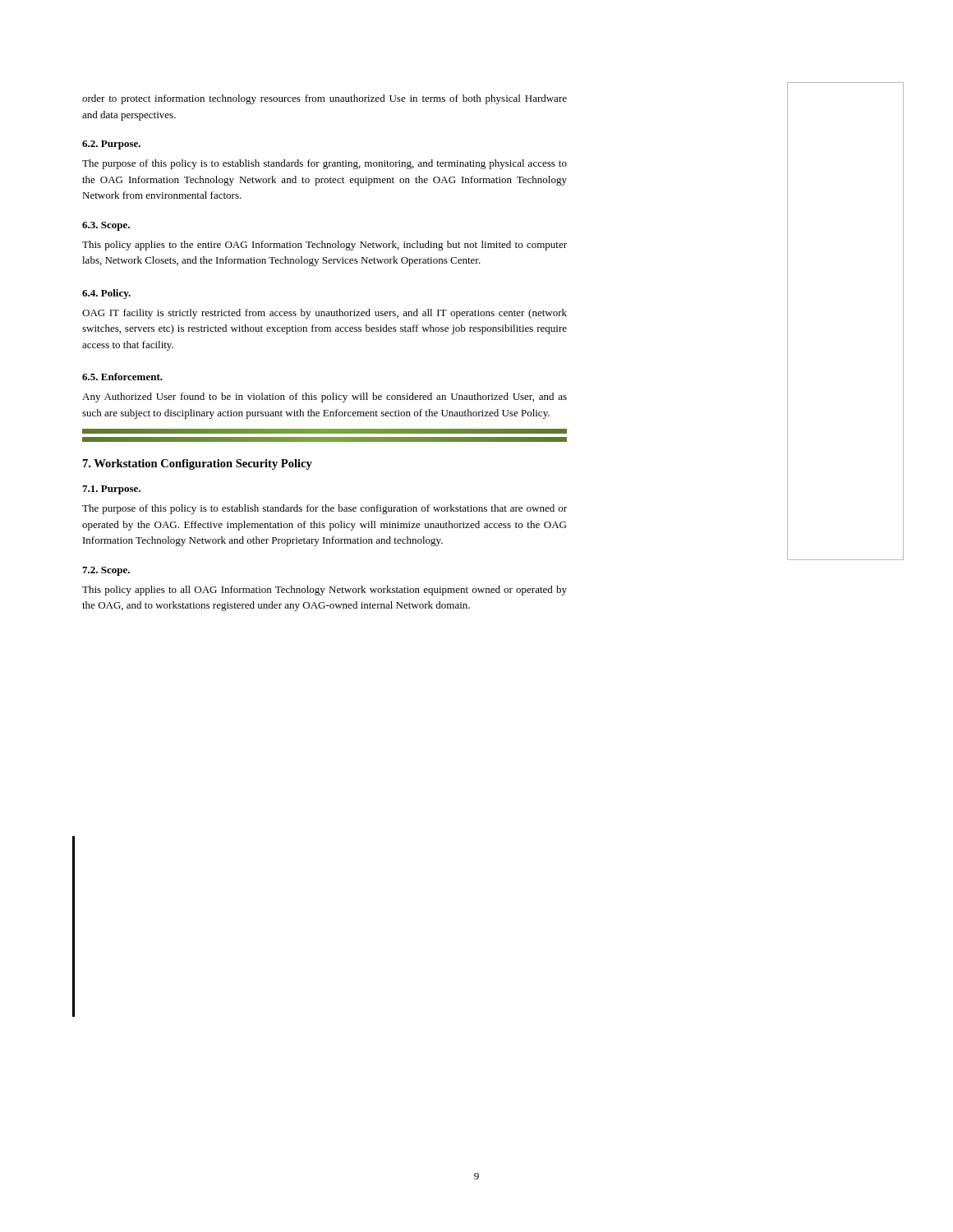This screenshot has height=1232, width=953.
Task: Click on the text block with the text "OAG IT facility is strictly restricted from"
Action: 324,328
